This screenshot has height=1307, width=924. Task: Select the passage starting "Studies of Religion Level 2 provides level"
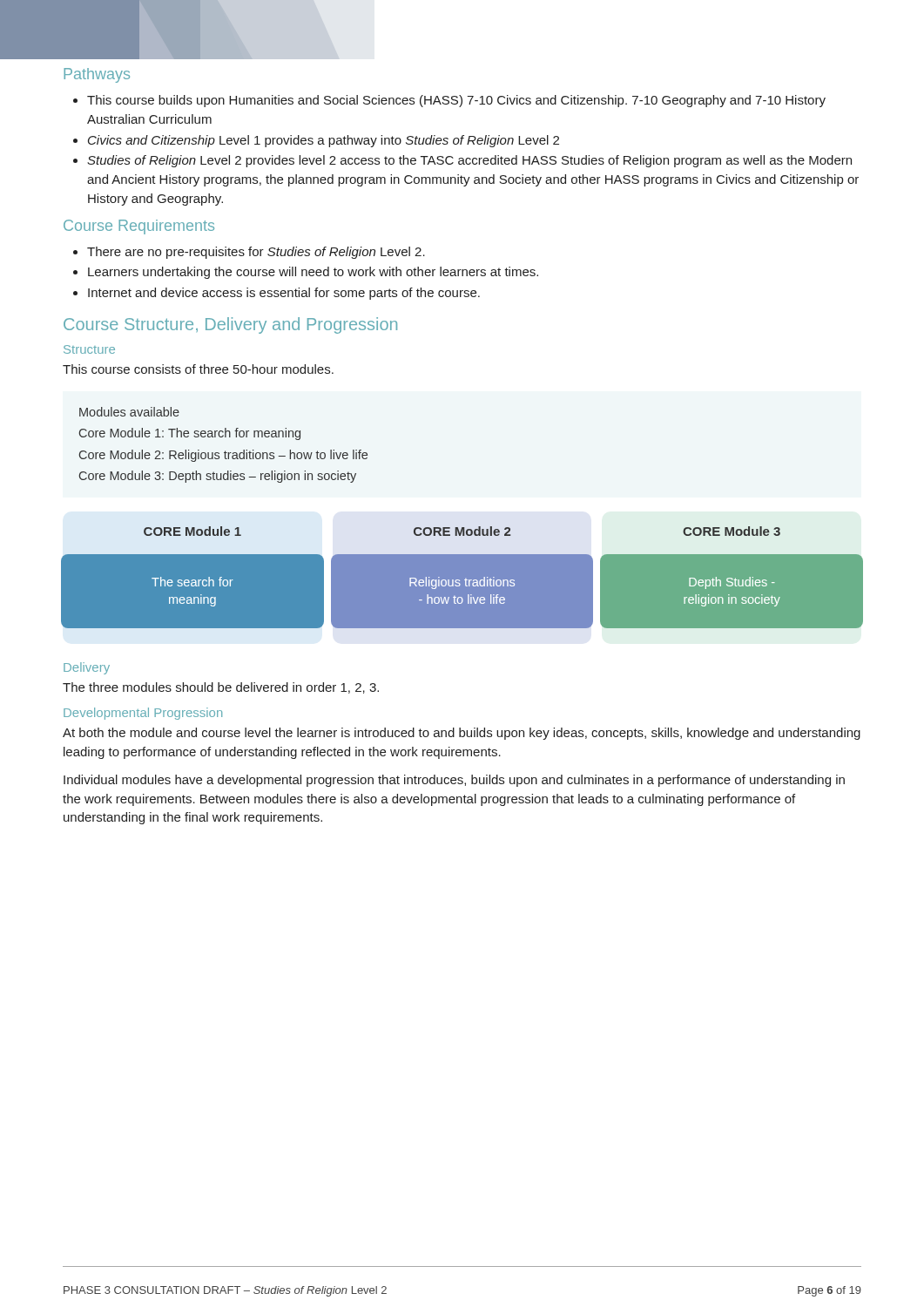pyautogui.click(x=462, y=179)
